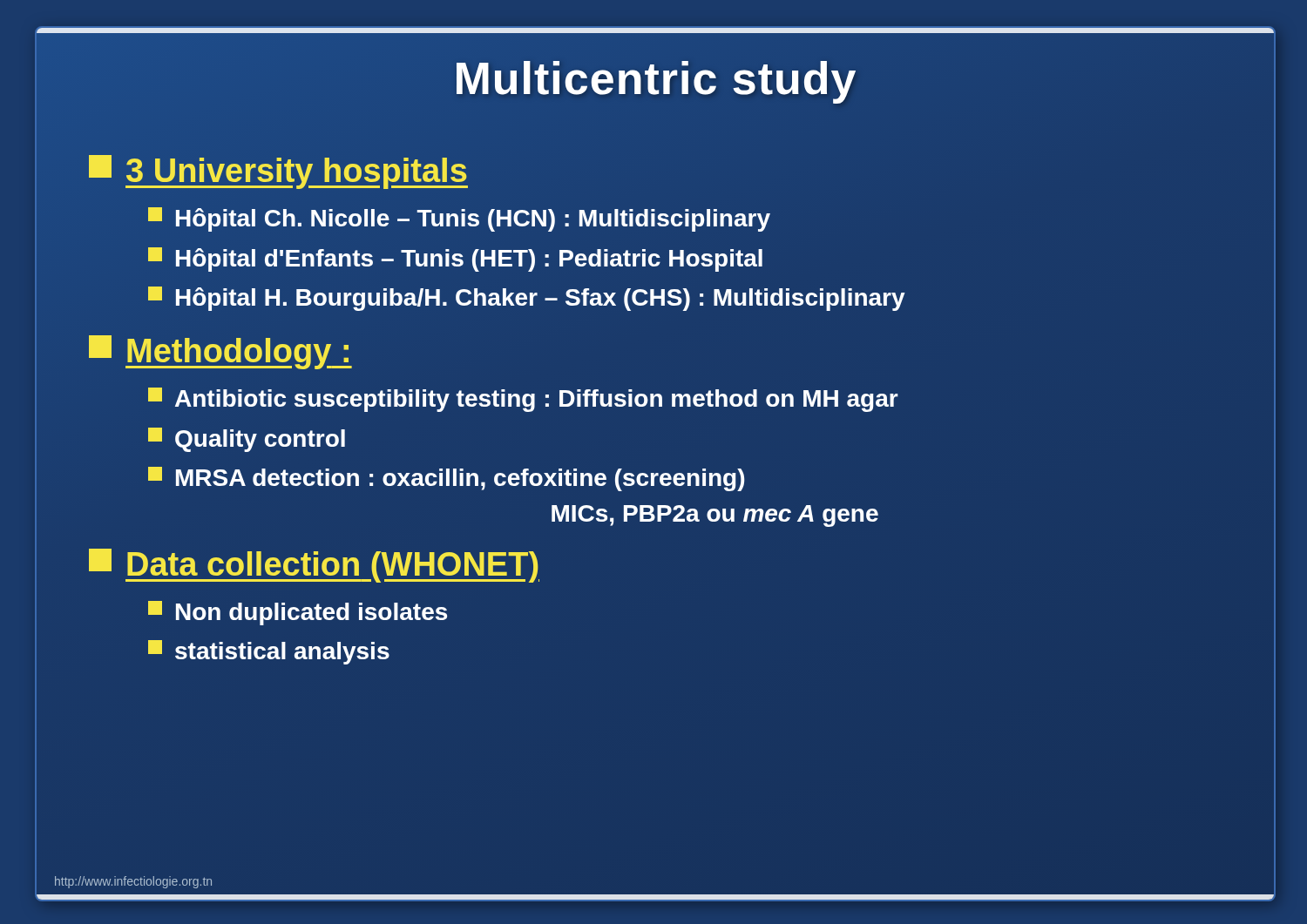The image size is (1307, 924).
Task: Find the text starting "Antibiotic susceptibility testing :"
Action: click(523, 399)
